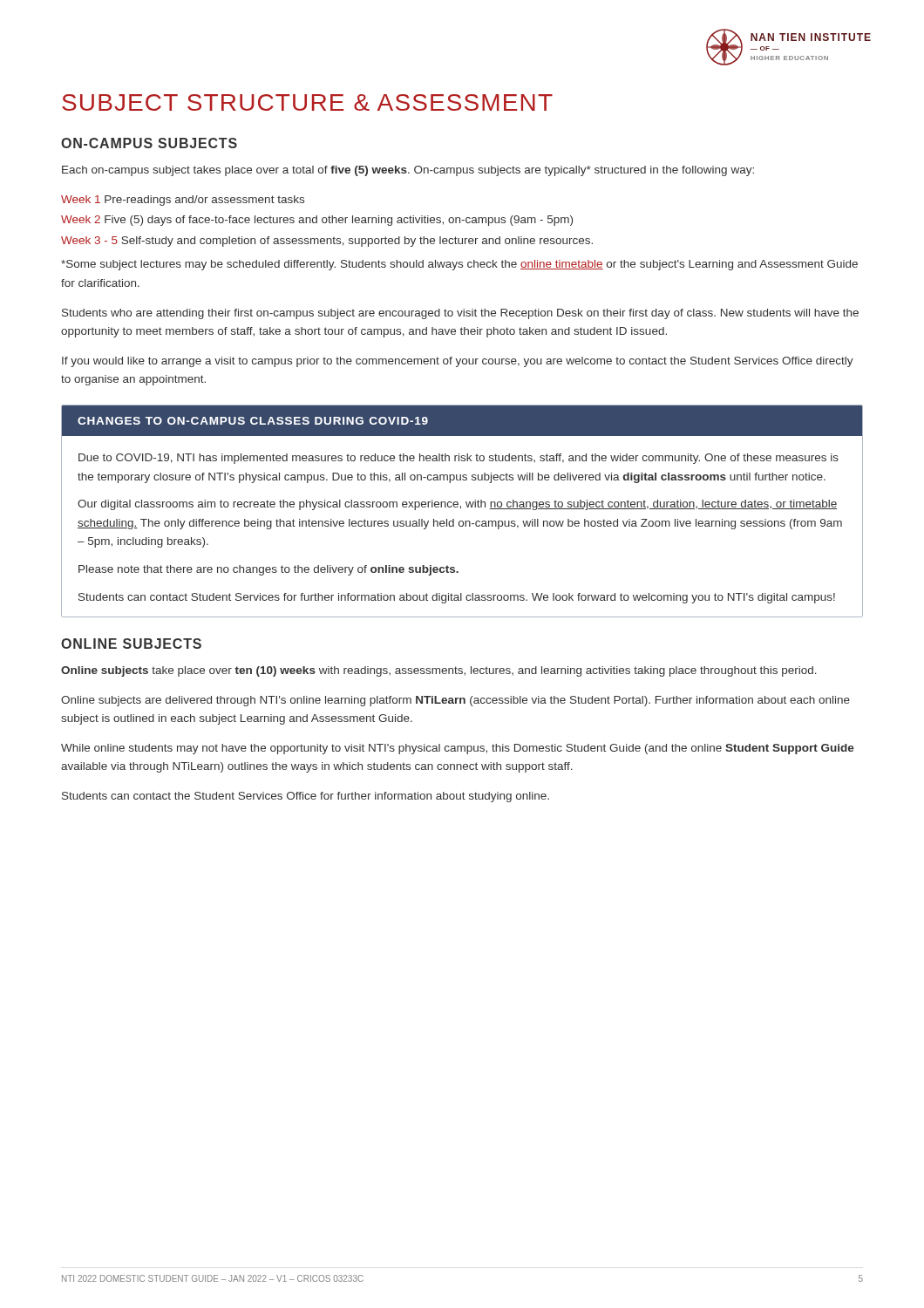
Task: Find the logo
Action: (x=788, y=47)
